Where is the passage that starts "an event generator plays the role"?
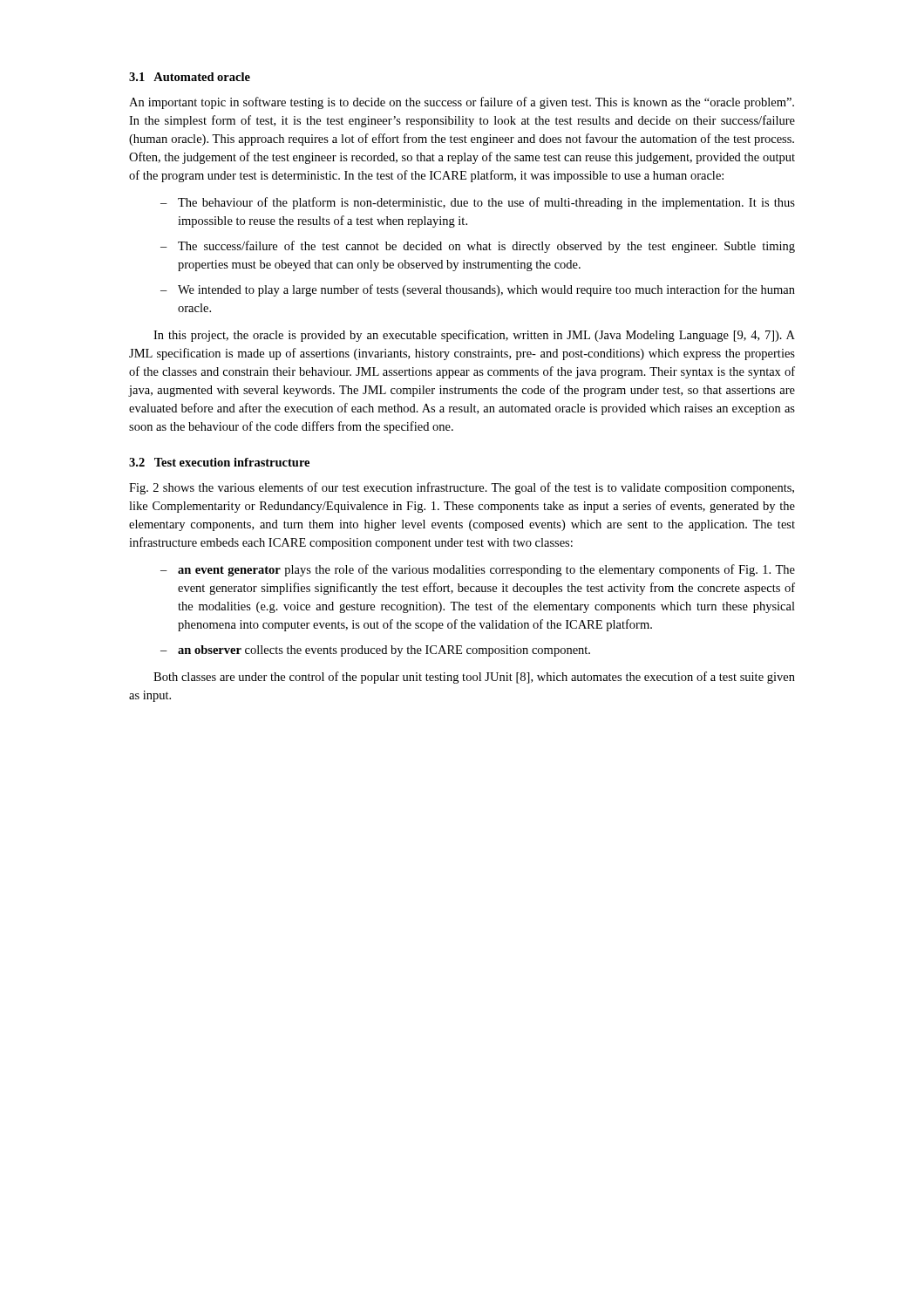 pyautogui.click(x=486, y=597)
